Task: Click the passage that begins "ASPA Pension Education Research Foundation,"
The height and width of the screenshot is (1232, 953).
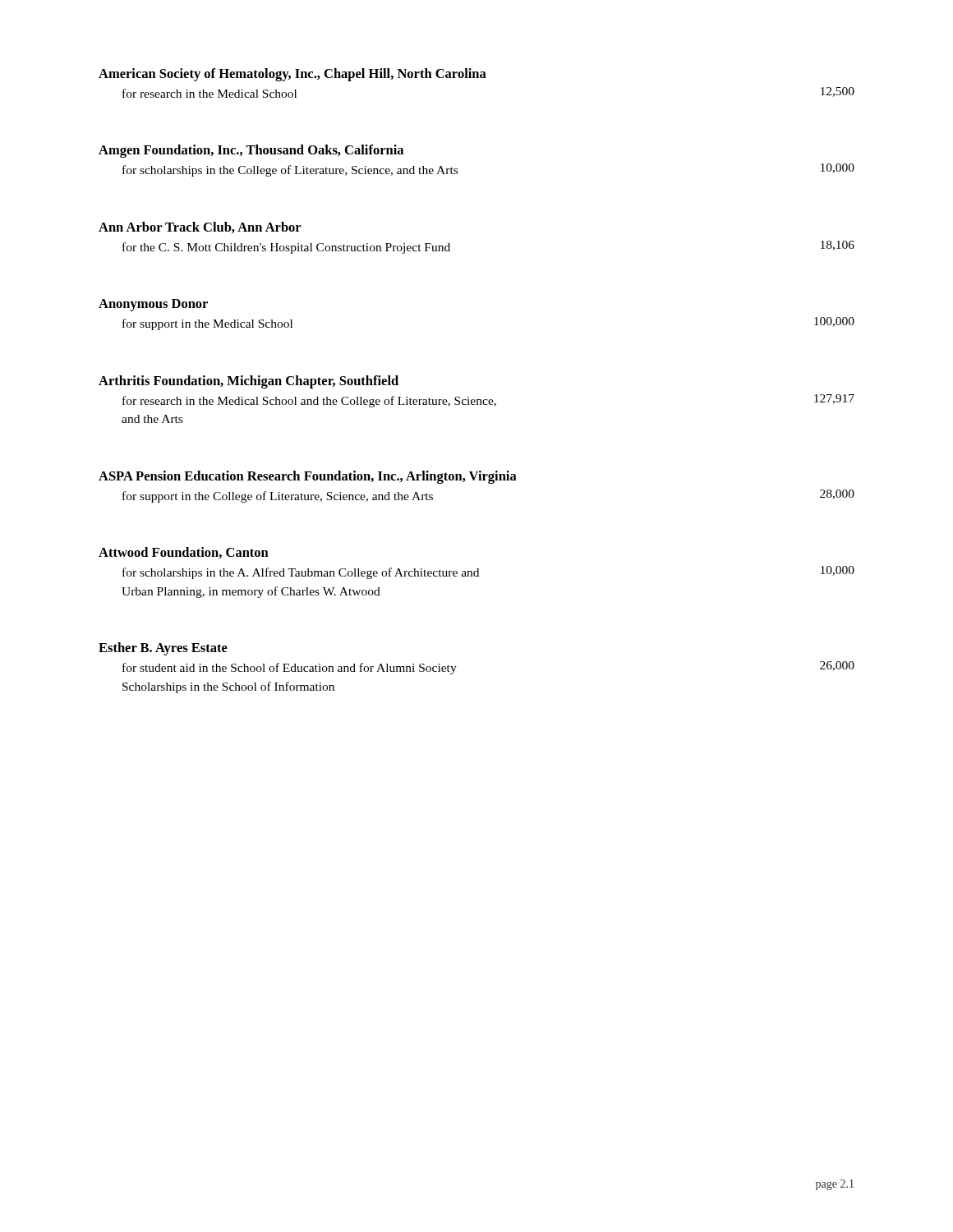Action: pyautogui.click(x=476, y=487)
